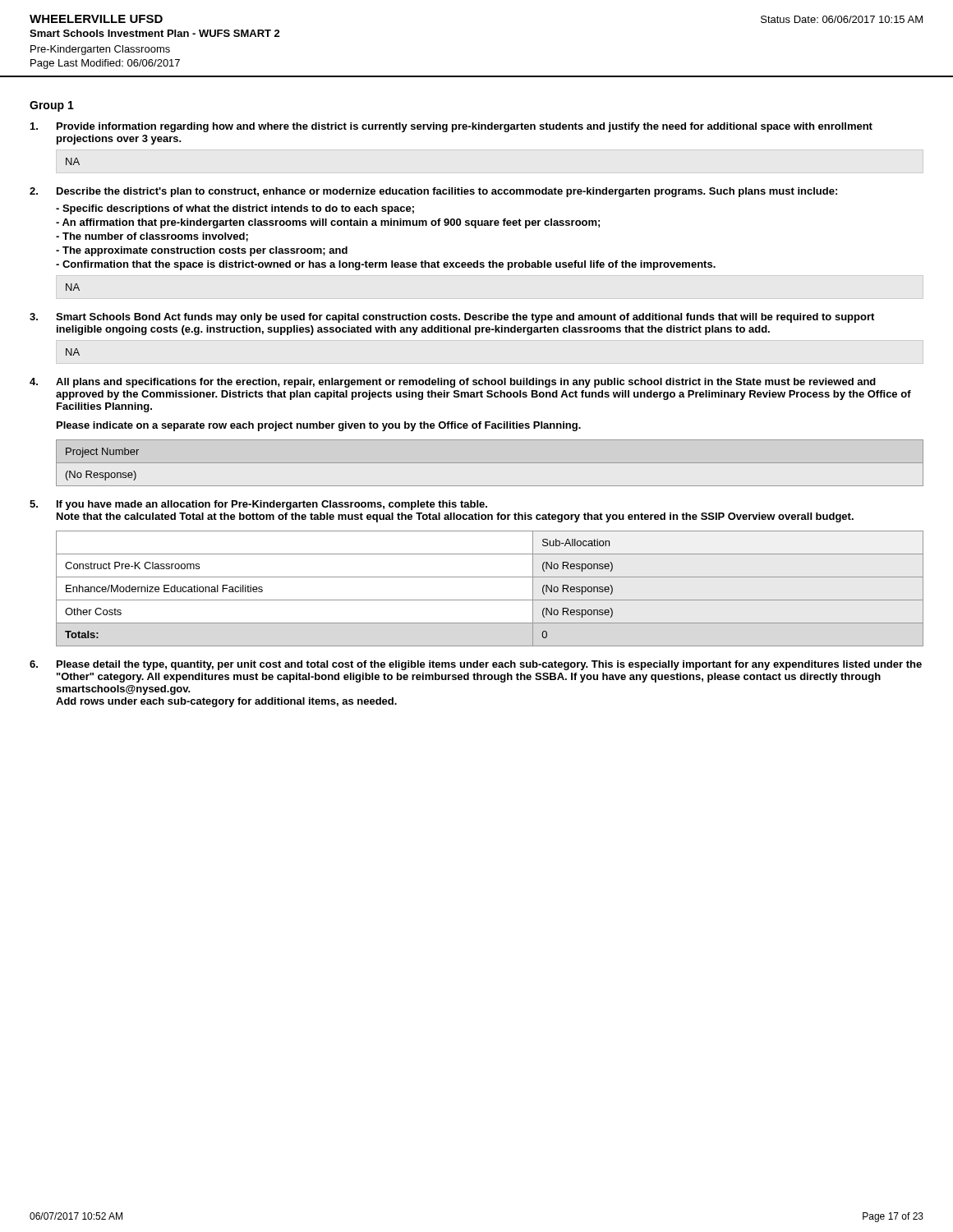The width and height of the screenshot is (953, 1232).
Task: Where is the passage that starts "Confirmation that the space is district-owned"?
Action: point(386,264)
